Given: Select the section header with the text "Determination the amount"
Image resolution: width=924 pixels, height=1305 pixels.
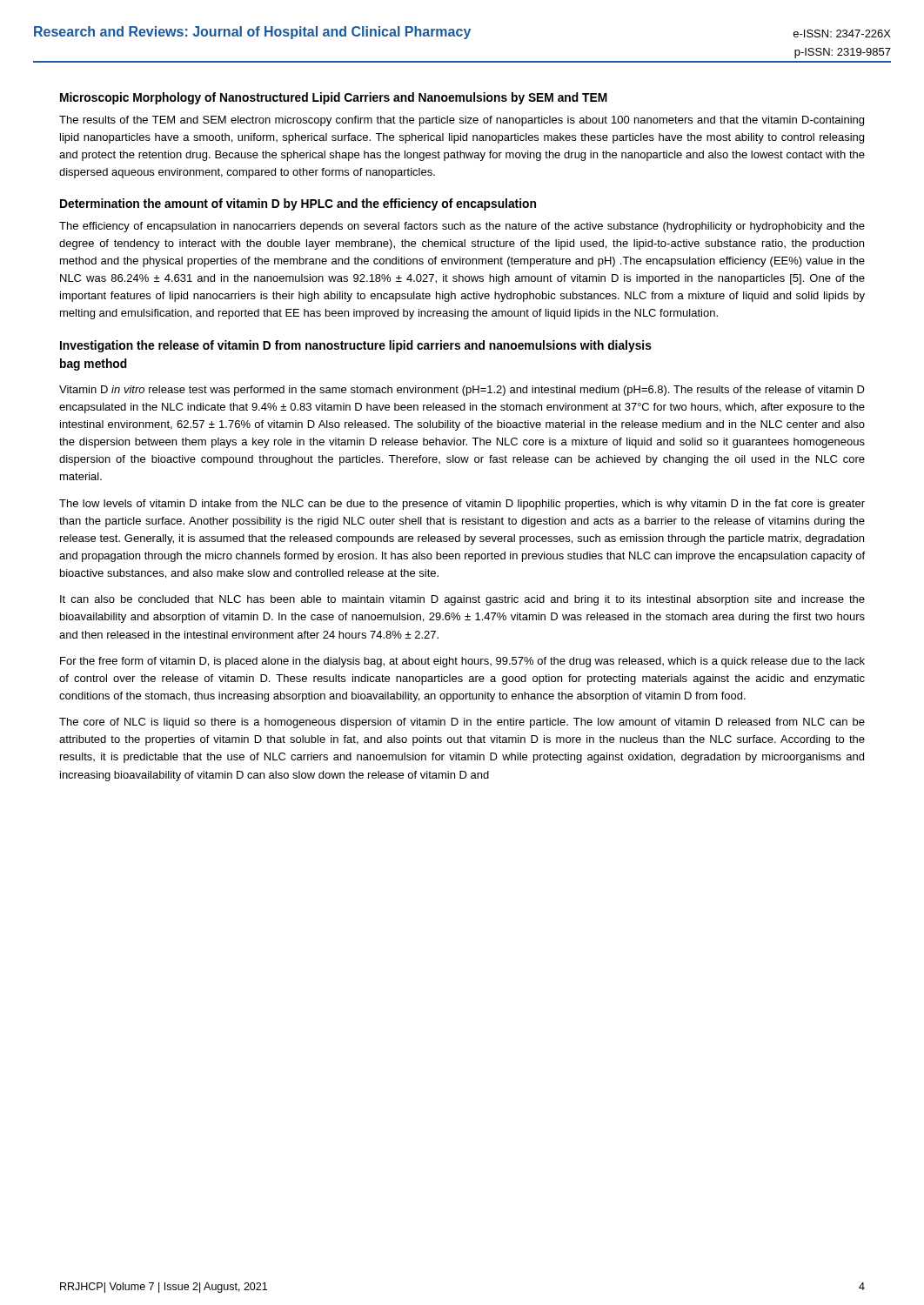Looking at the screenshot, I should [x=298, y=204].
